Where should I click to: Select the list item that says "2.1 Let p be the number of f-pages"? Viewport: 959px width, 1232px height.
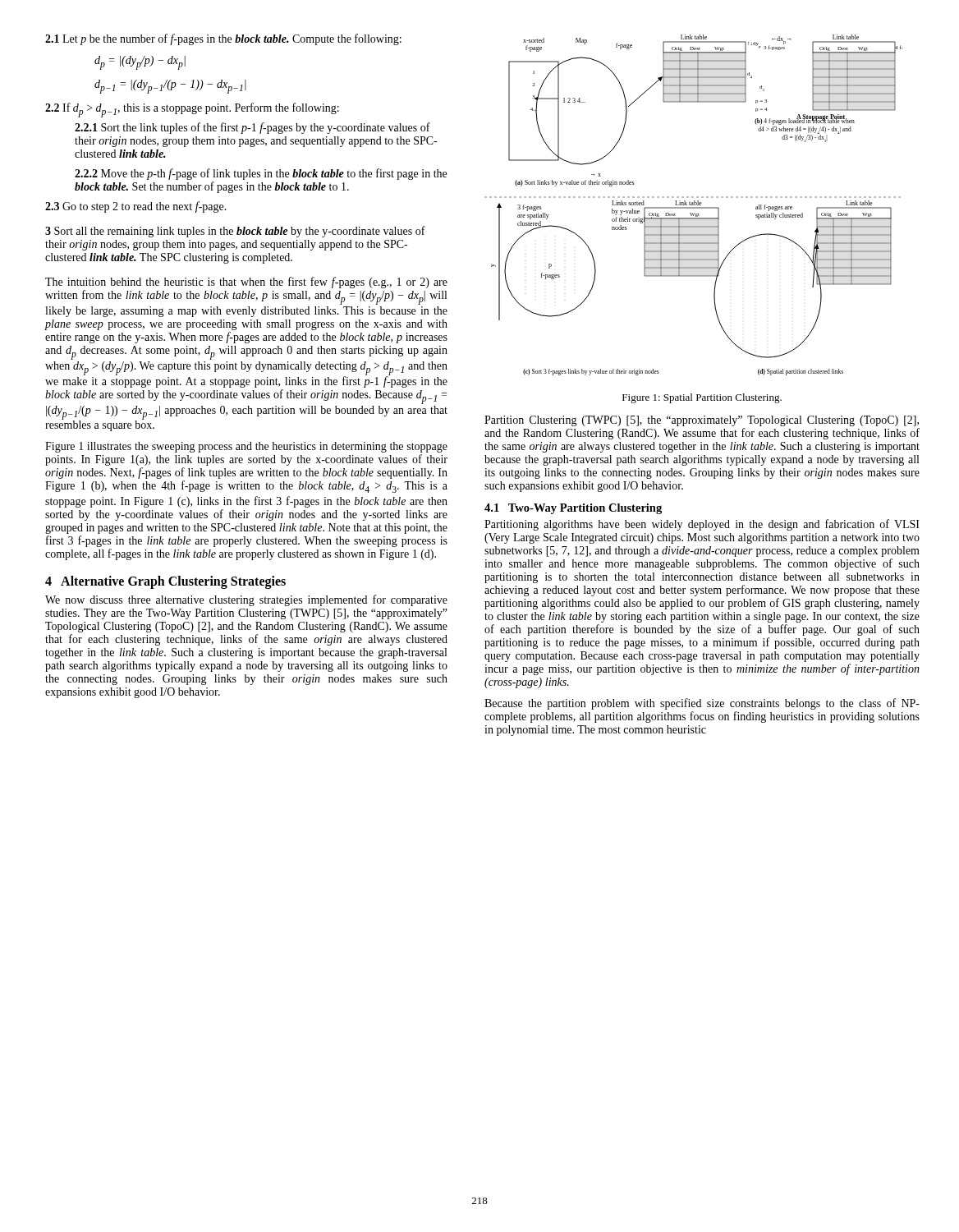click(x=223, y=39)
